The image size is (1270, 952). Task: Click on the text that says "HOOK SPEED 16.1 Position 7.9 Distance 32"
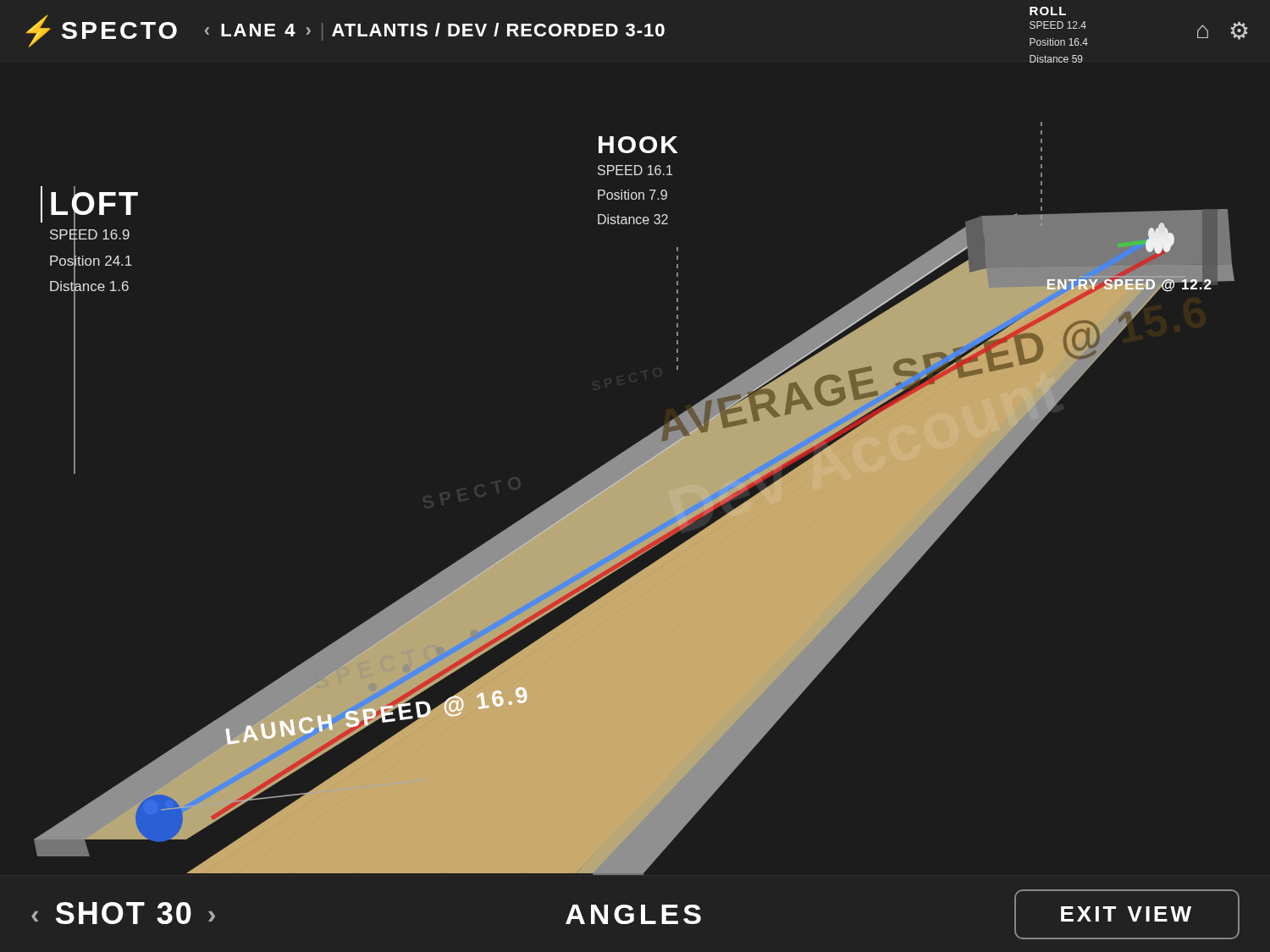pos(638,181)
